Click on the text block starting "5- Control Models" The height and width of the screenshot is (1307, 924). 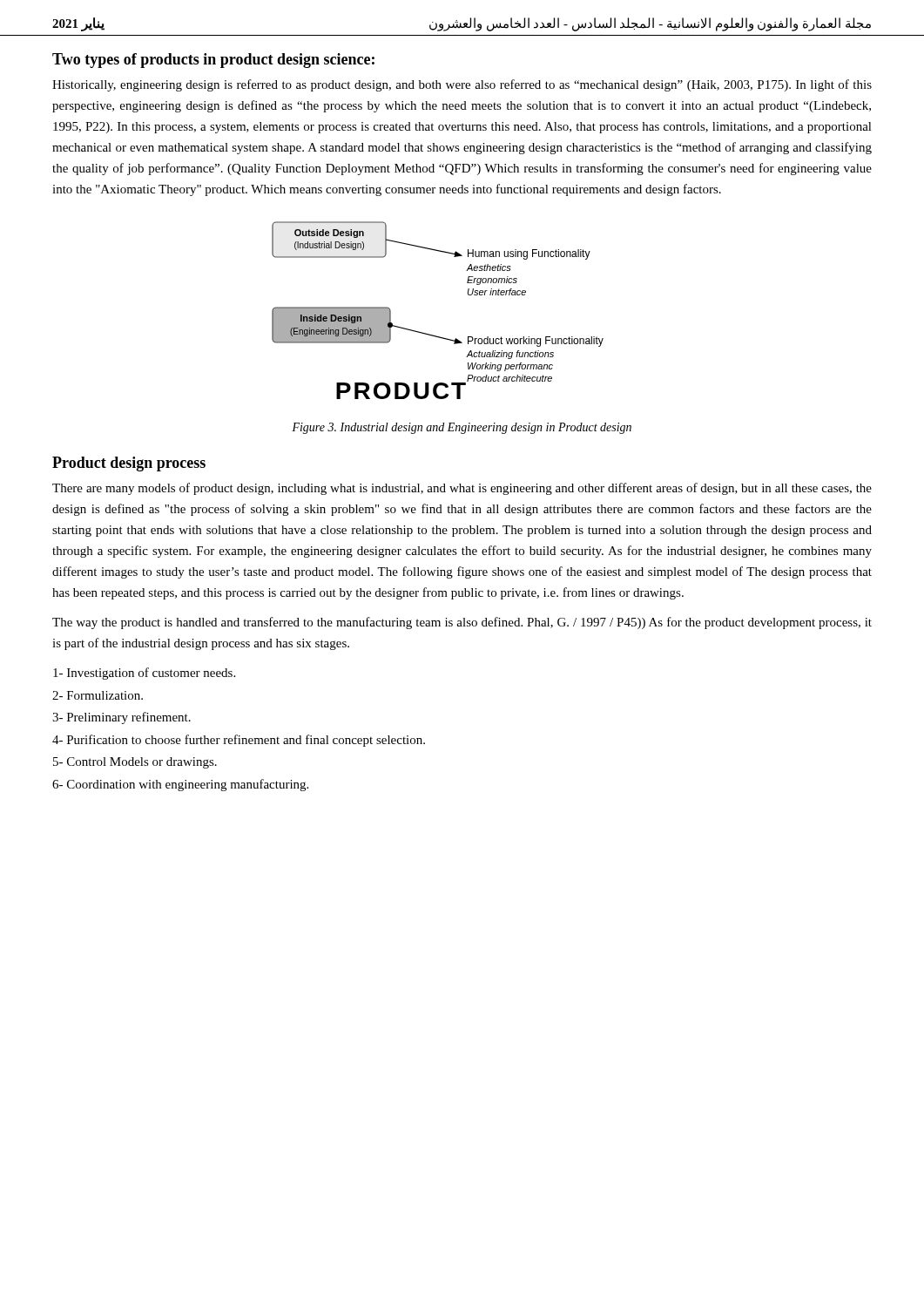point(135,763)
